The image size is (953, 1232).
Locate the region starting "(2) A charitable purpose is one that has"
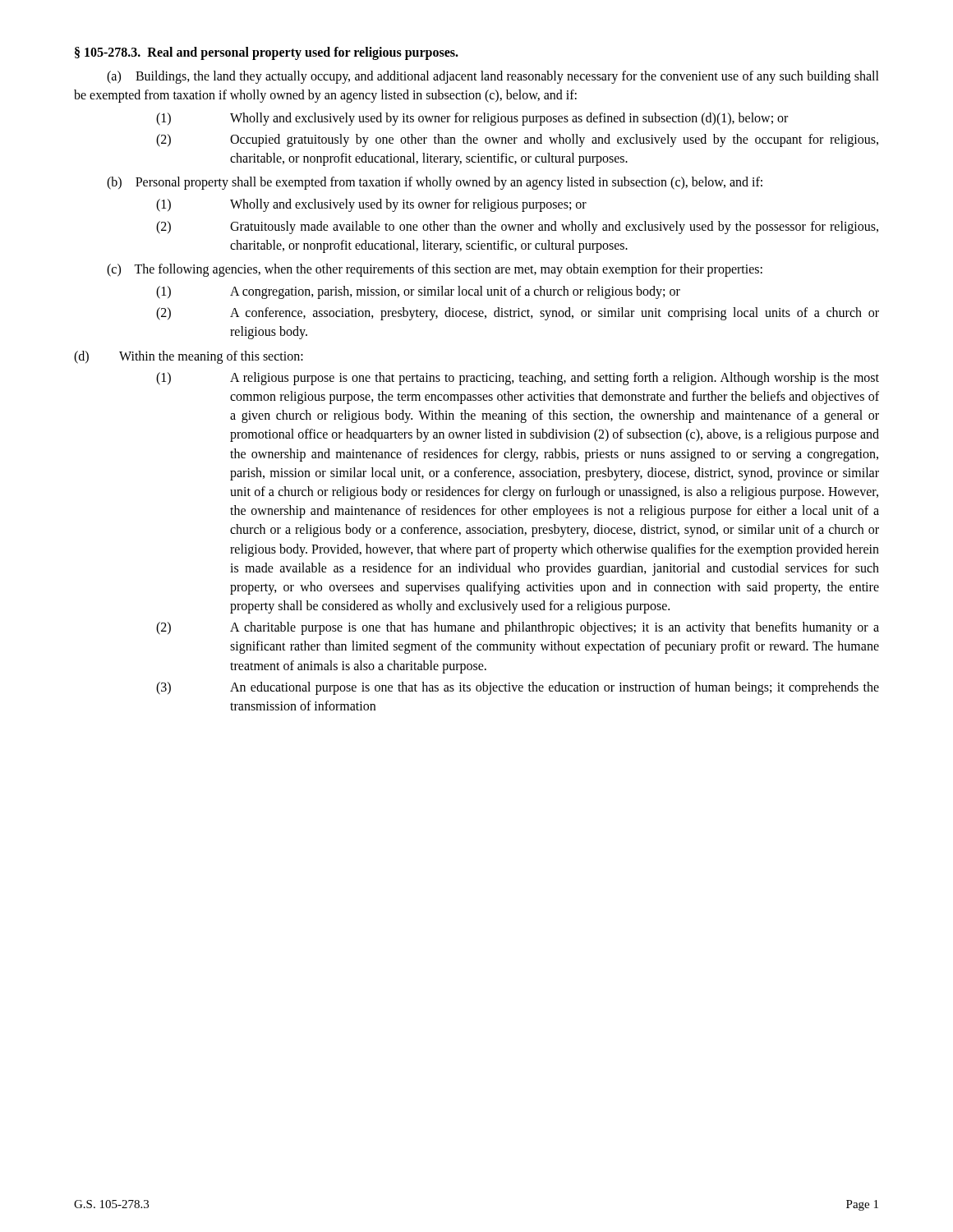[x=476, y=646]
